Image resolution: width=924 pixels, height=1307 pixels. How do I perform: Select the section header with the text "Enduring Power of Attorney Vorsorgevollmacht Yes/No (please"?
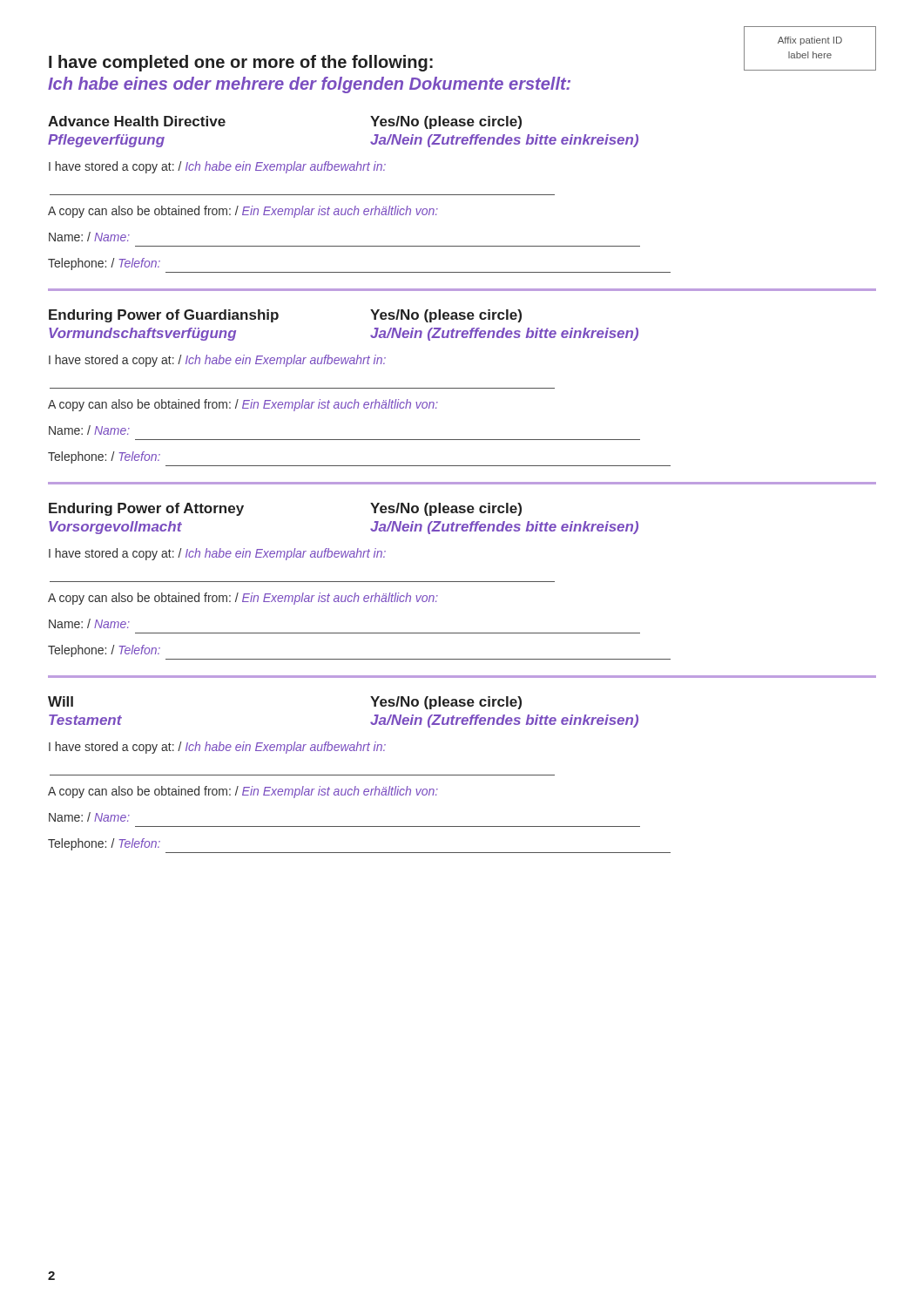pos(462,518)
